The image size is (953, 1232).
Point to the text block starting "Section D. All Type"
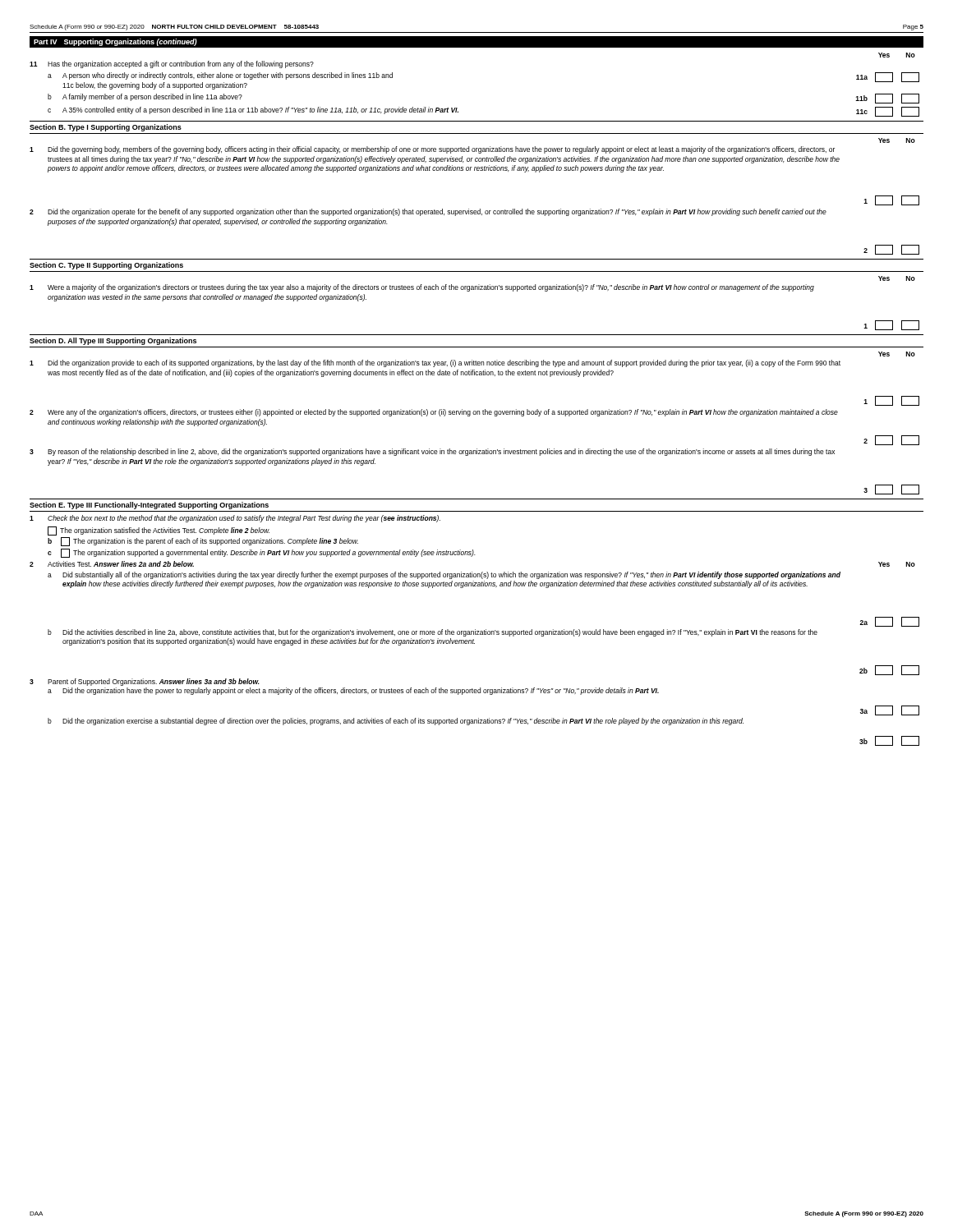pyautogui.click(x=113, y=341)
